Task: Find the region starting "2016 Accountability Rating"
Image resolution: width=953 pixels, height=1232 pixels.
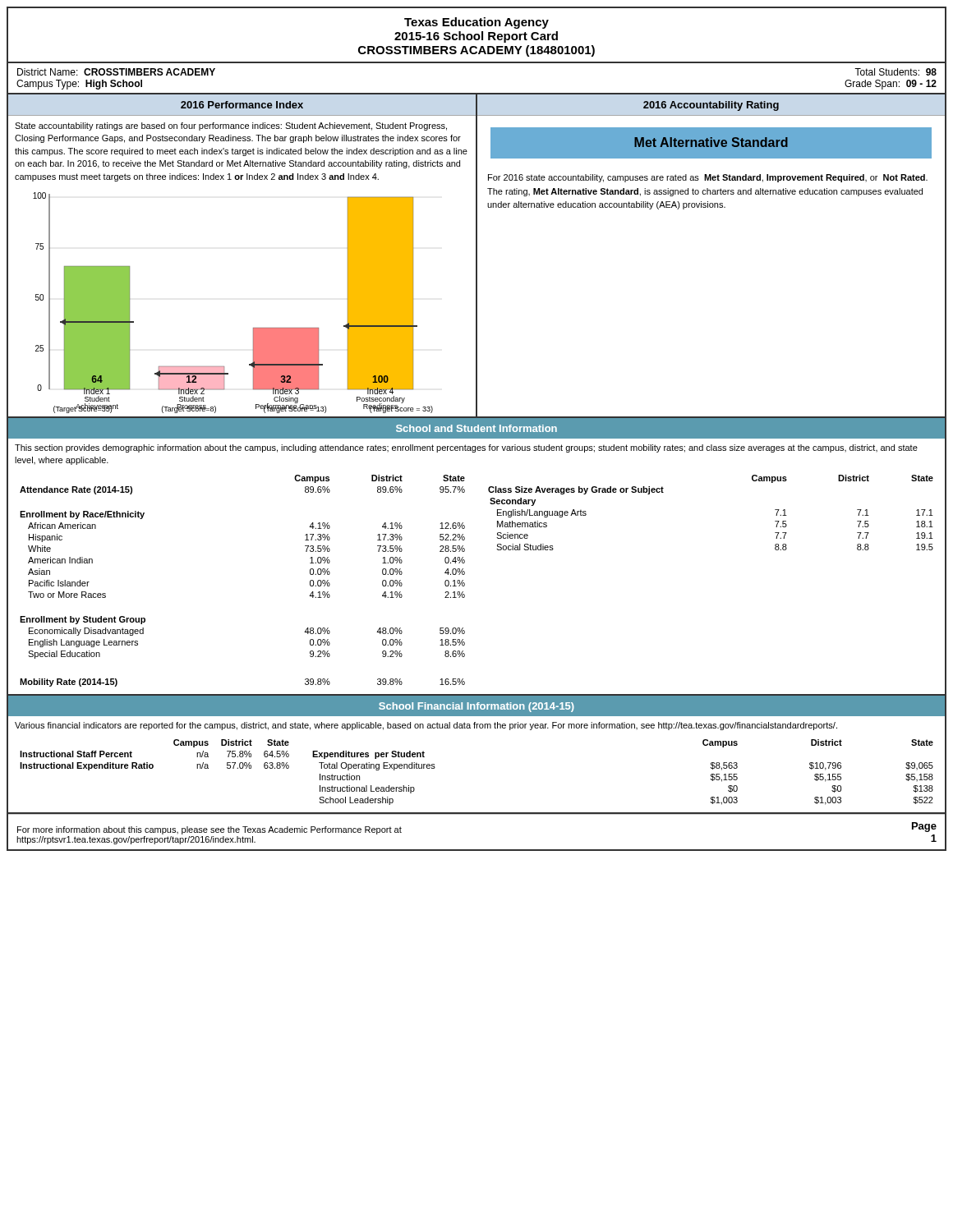Action: click(711, 105)
